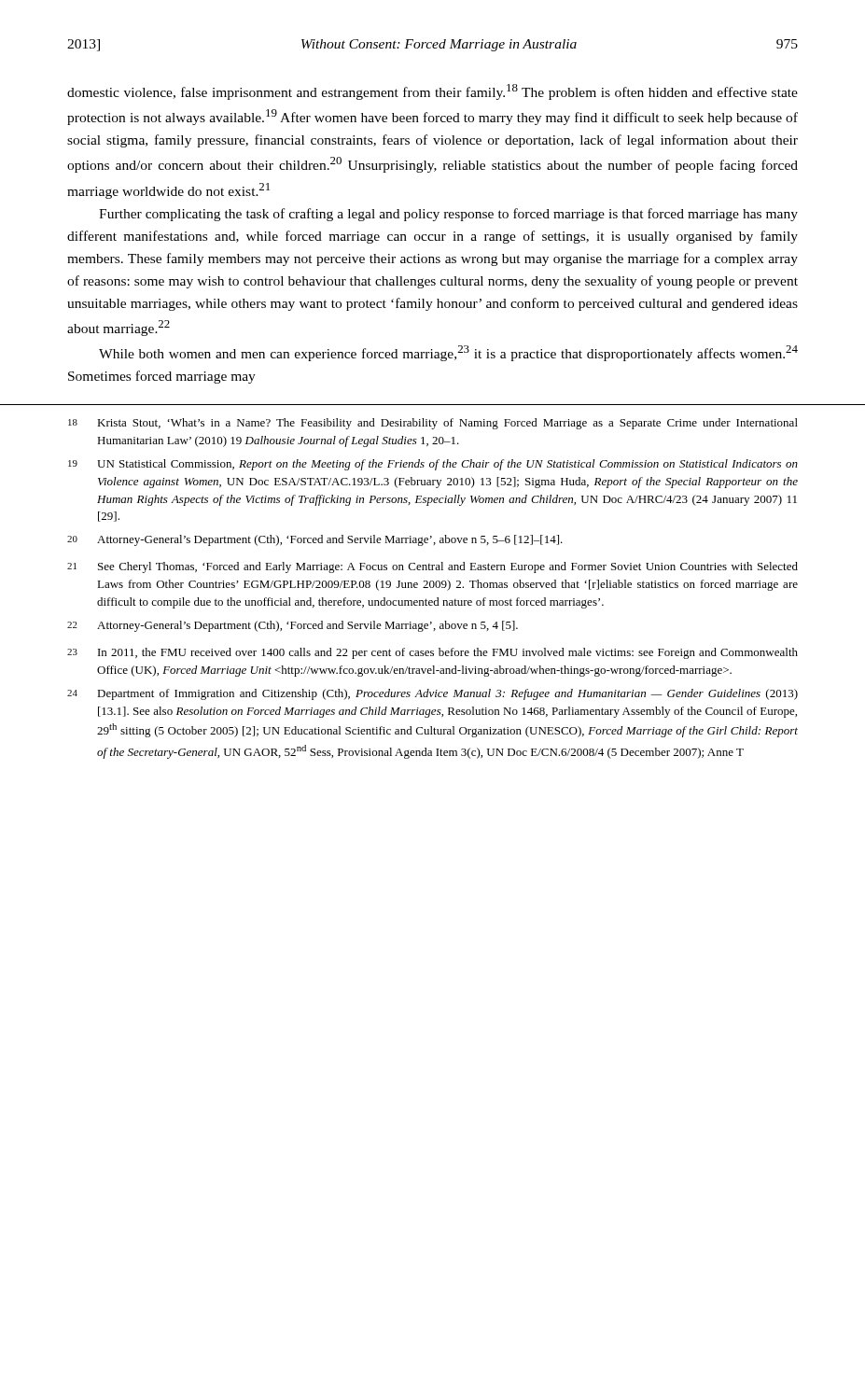Select the footnote containing "20 Attorney-General’s Department (Cth), ‘Forced and Servile Marriage’,"
The width and height of the screenshot is (865, 1400).
click(432, 542)
